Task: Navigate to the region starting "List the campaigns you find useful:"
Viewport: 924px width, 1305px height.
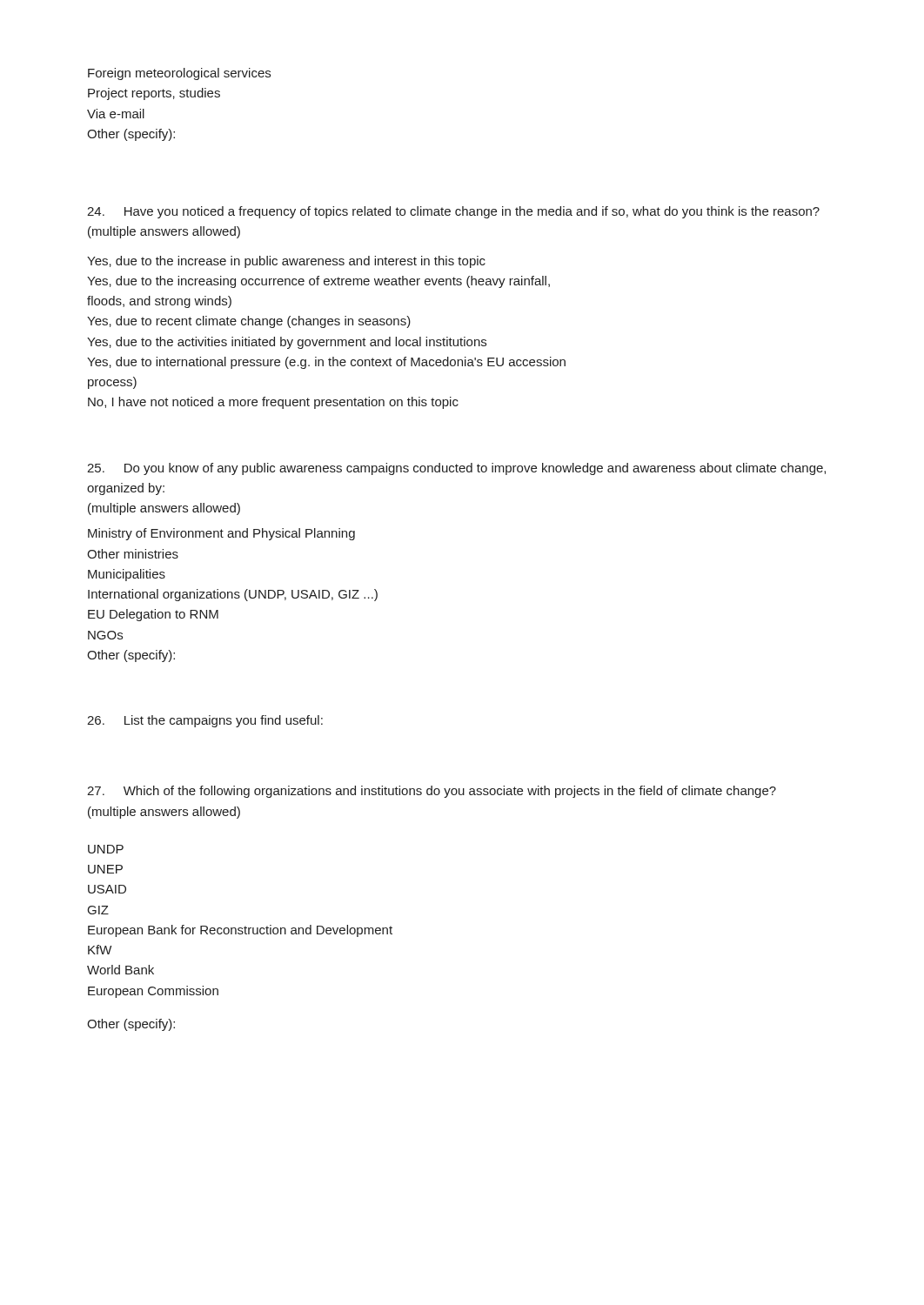Action: 205,720
